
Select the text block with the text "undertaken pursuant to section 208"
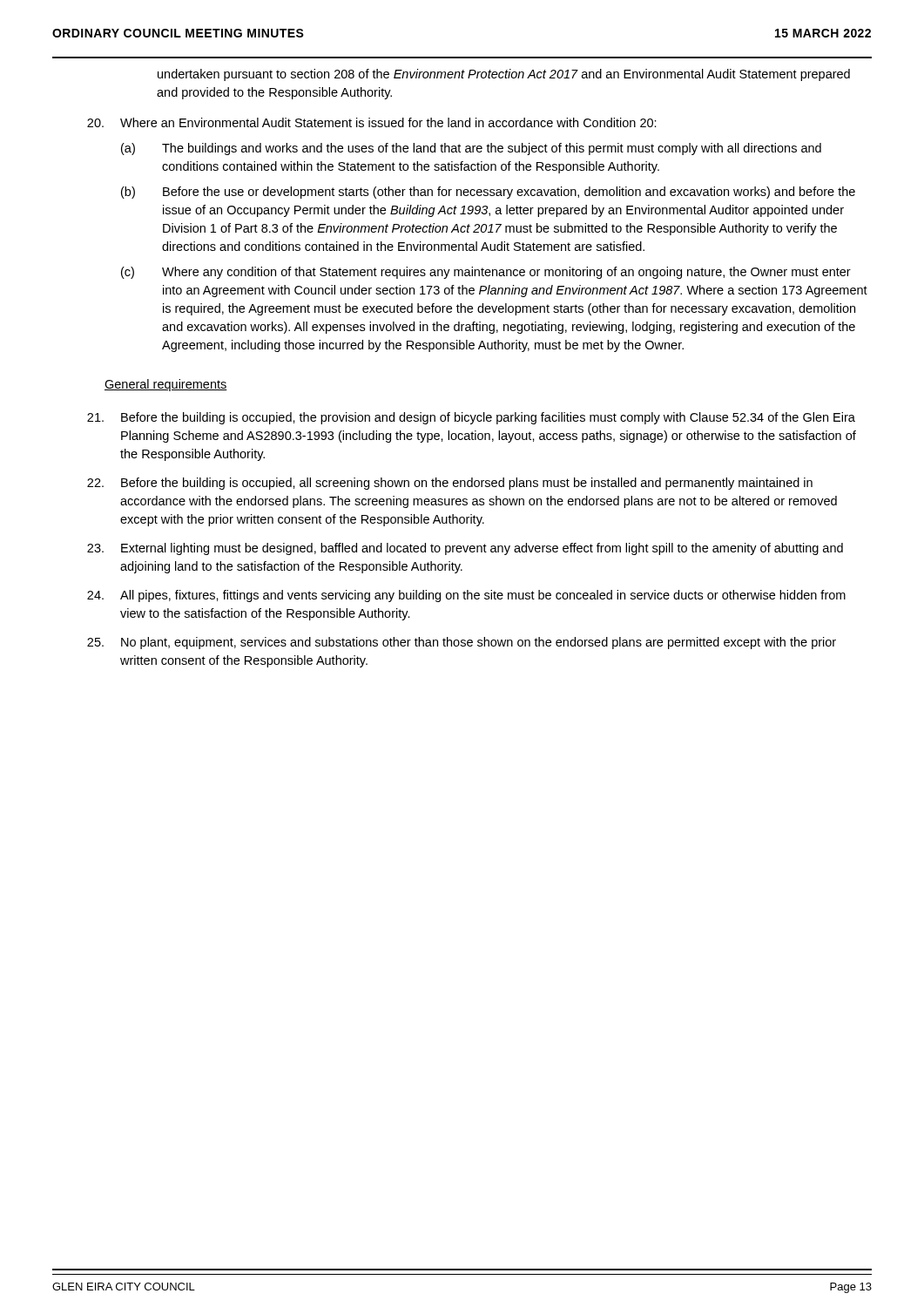[504, 83]
